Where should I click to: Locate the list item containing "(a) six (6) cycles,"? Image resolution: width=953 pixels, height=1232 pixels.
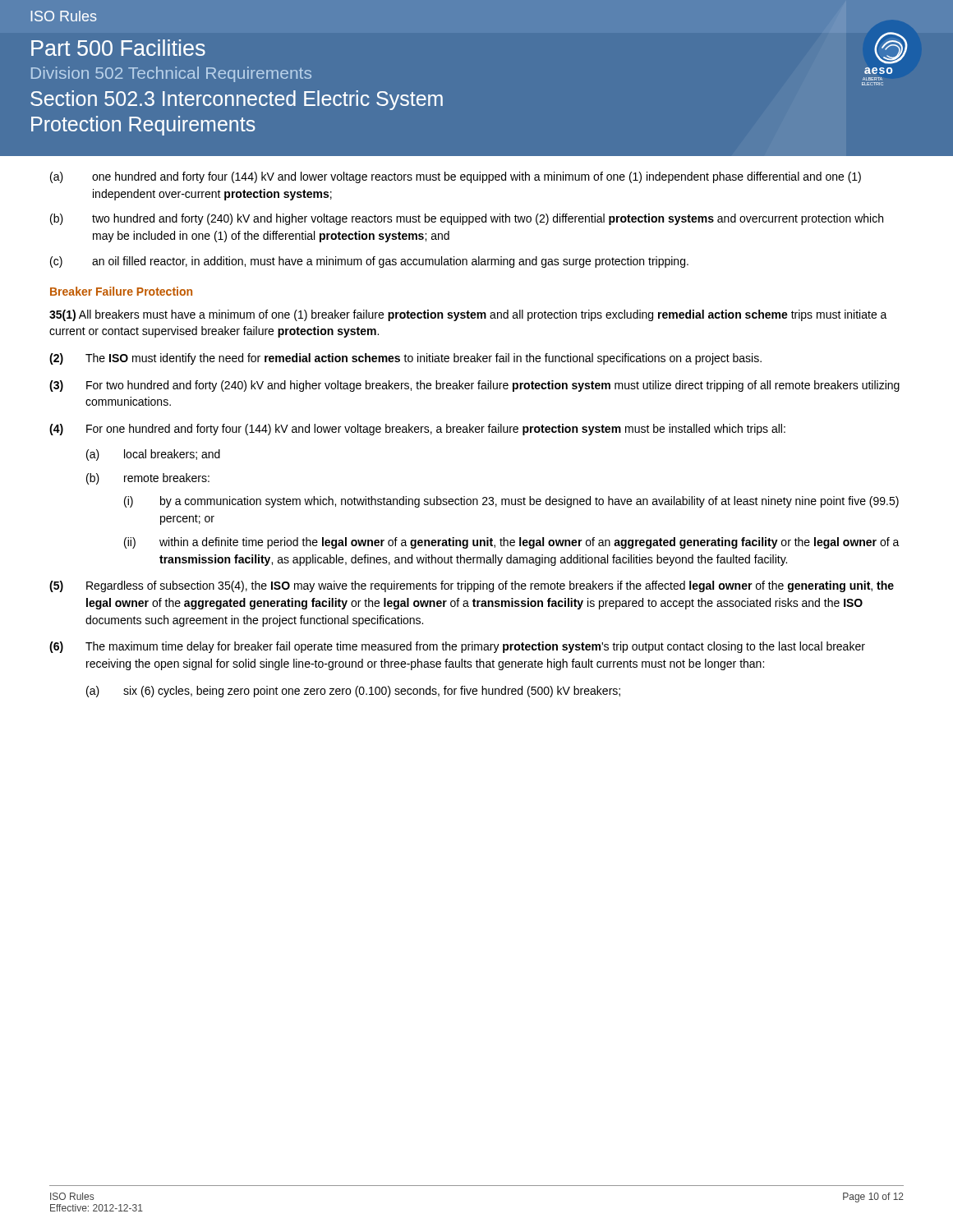click(x=353, y=691)
